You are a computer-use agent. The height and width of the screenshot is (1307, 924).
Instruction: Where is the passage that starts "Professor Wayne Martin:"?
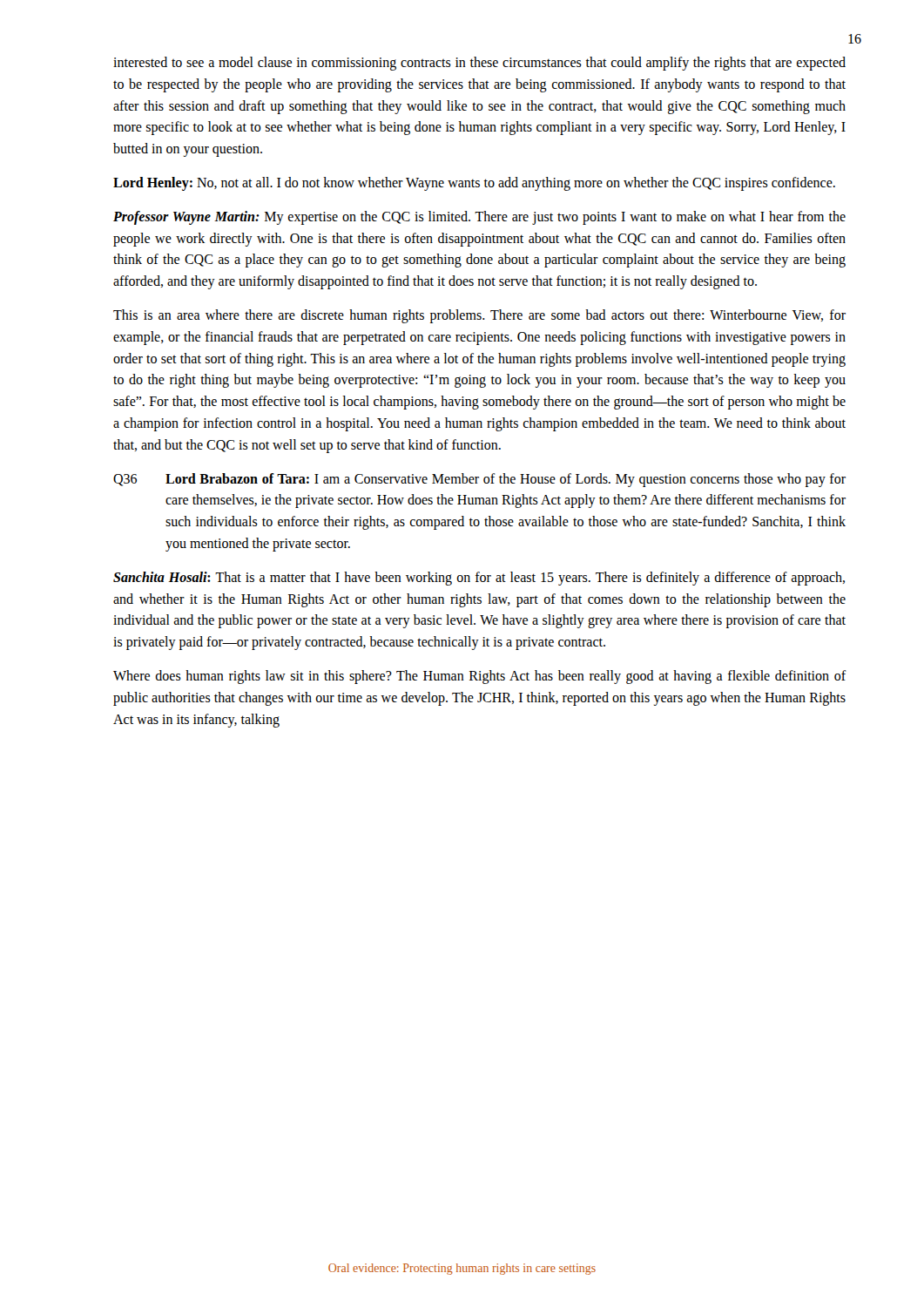(x=479, y=249)
